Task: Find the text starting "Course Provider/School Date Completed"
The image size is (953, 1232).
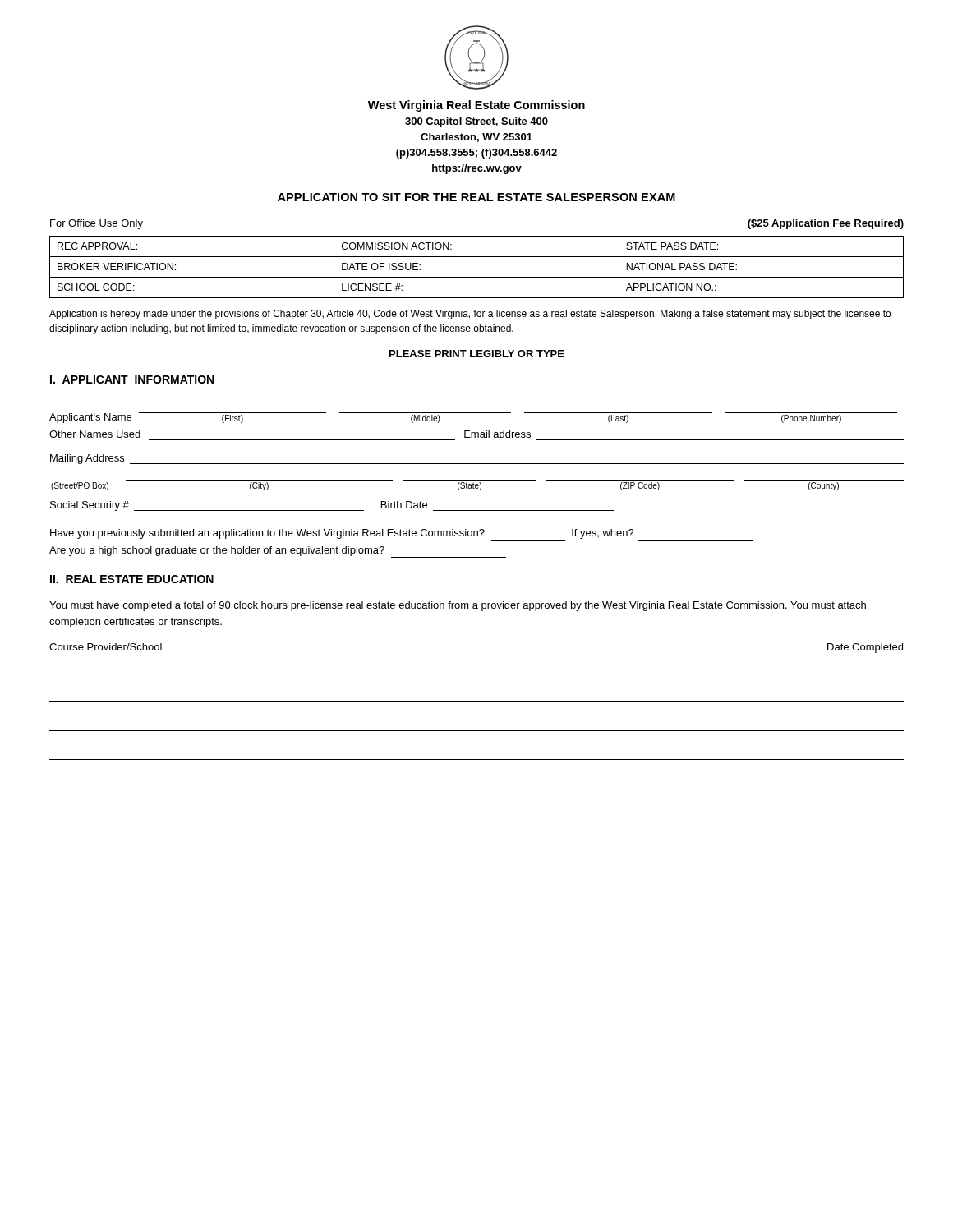Action: (106, 648)
